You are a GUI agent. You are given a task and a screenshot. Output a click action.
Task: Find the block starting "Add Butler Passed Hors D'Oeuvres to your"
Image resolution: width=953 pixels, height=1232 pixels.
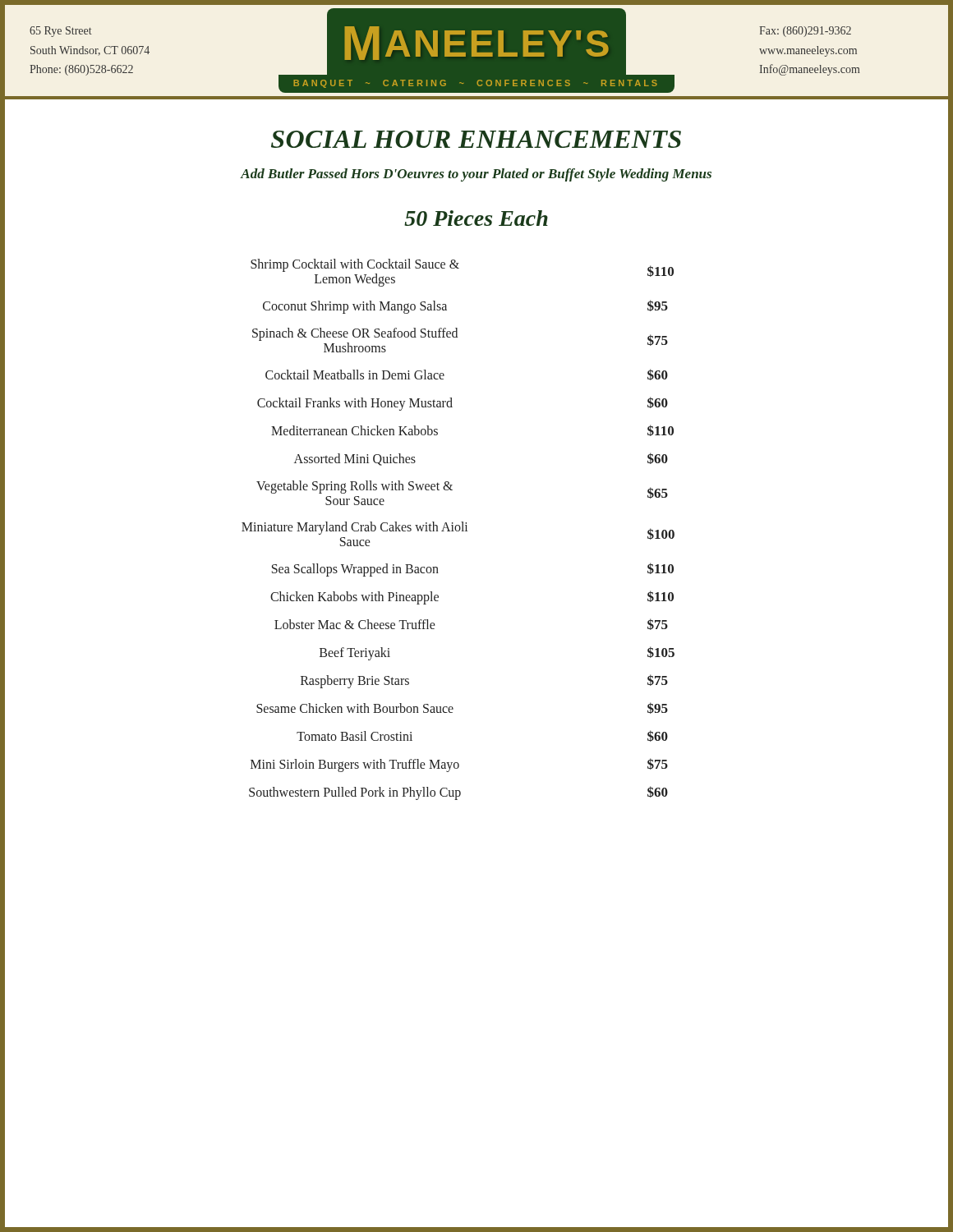tap(476, 174)
